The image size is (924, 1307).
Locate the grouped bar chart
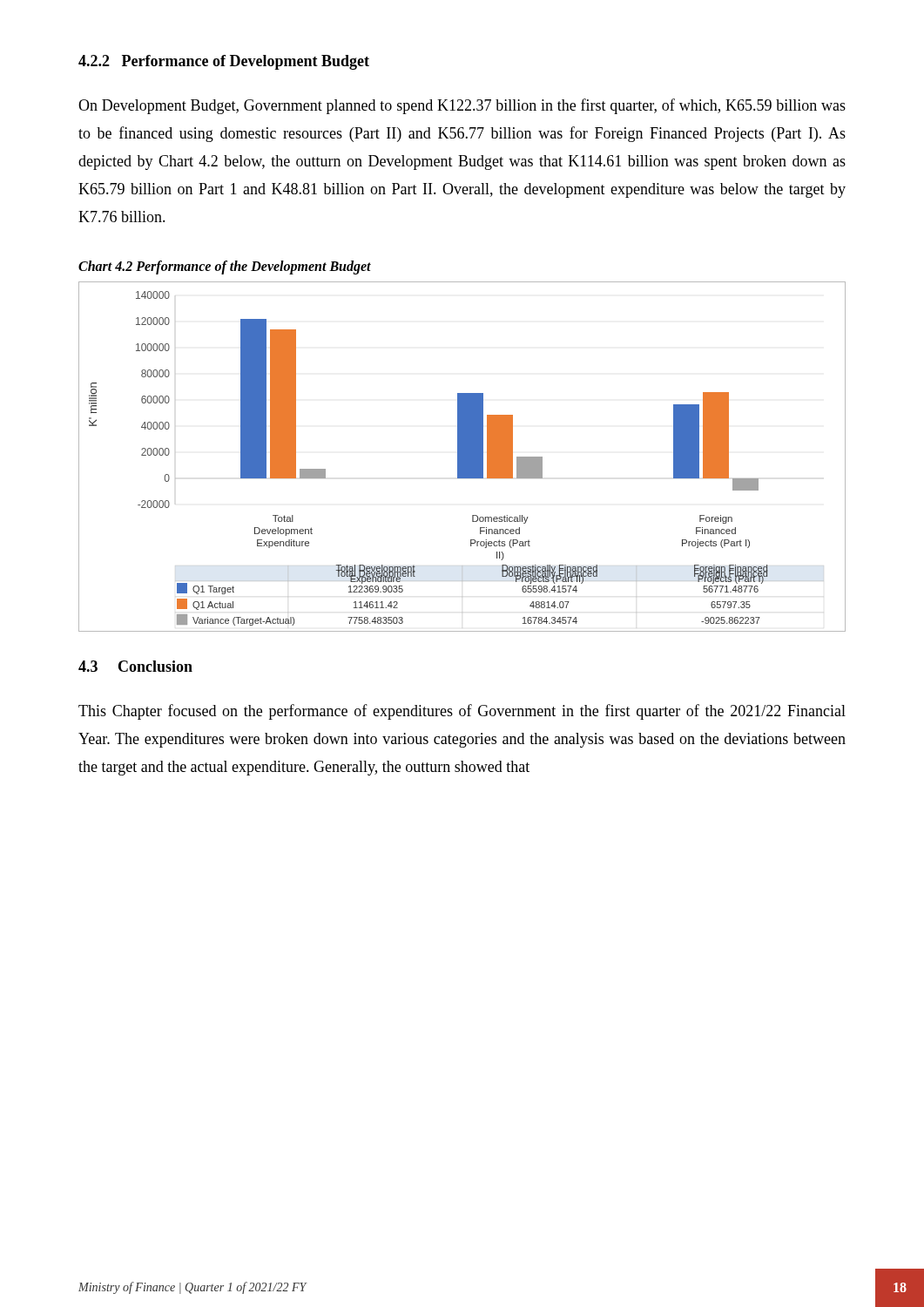coord(462,457)
